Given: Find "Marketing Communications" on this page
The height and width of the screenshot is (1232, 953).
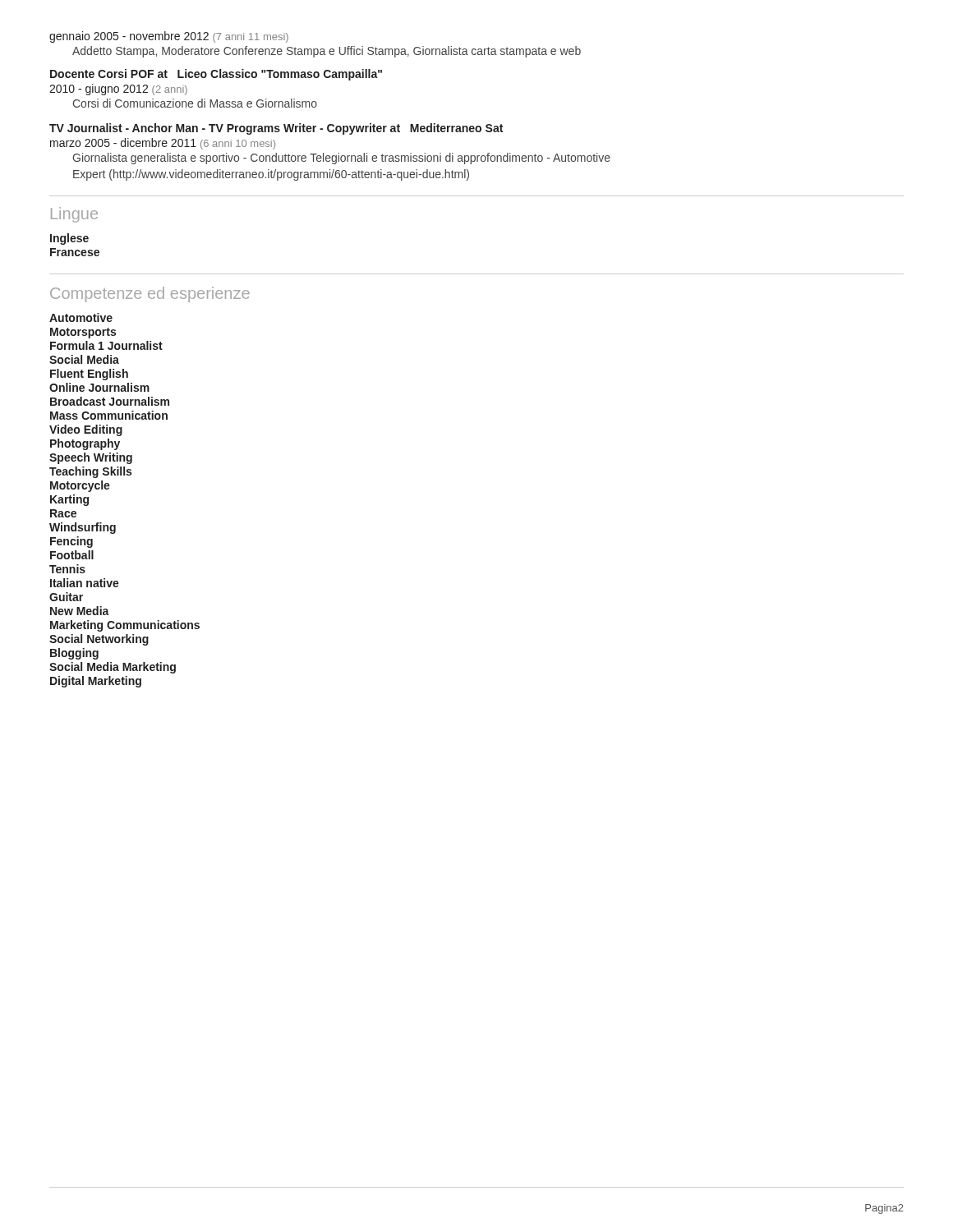Looking at the screenshot, I should [125, 625].
